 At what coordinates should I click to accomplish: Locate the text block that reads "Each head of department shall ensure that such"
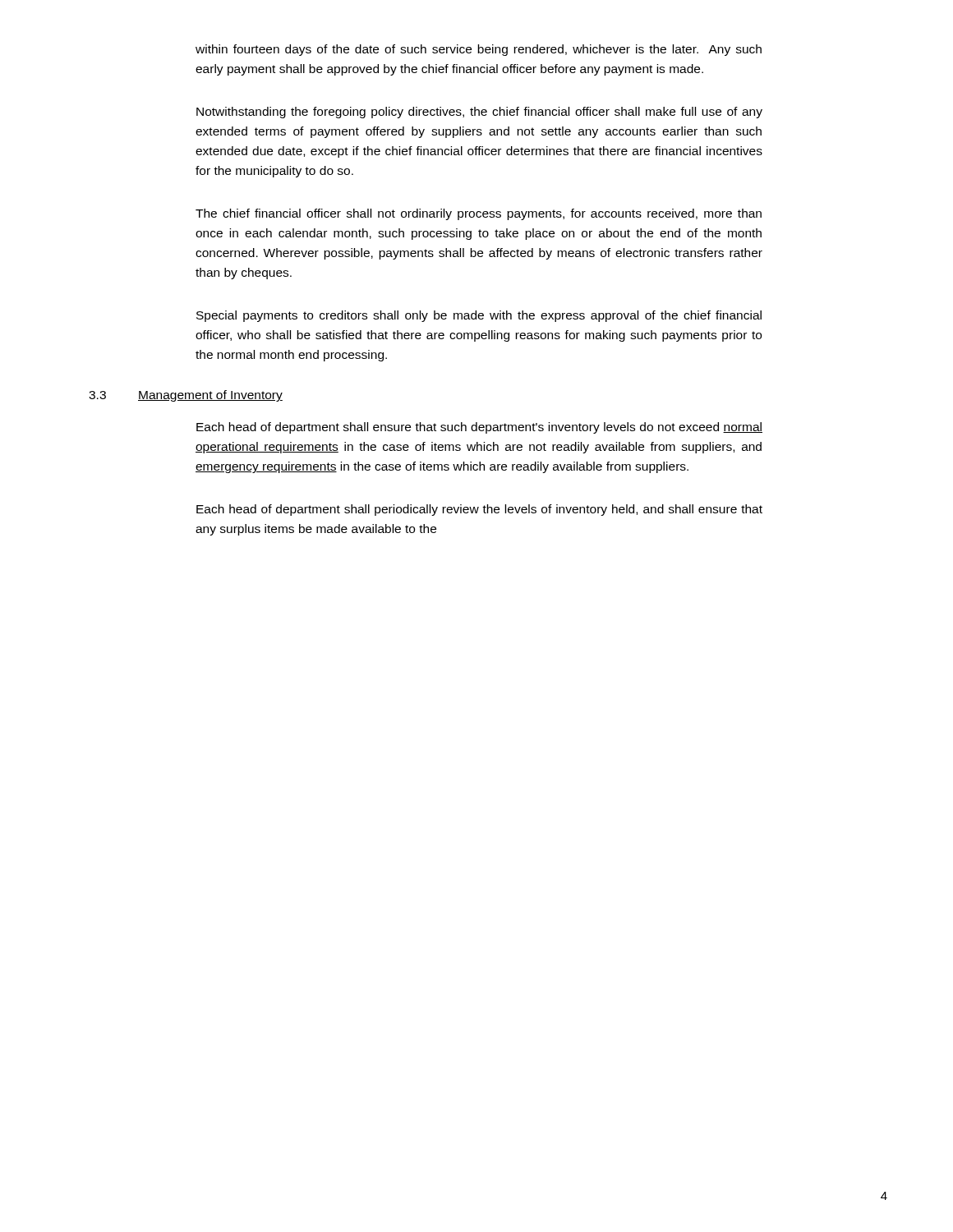pos(479,447)
